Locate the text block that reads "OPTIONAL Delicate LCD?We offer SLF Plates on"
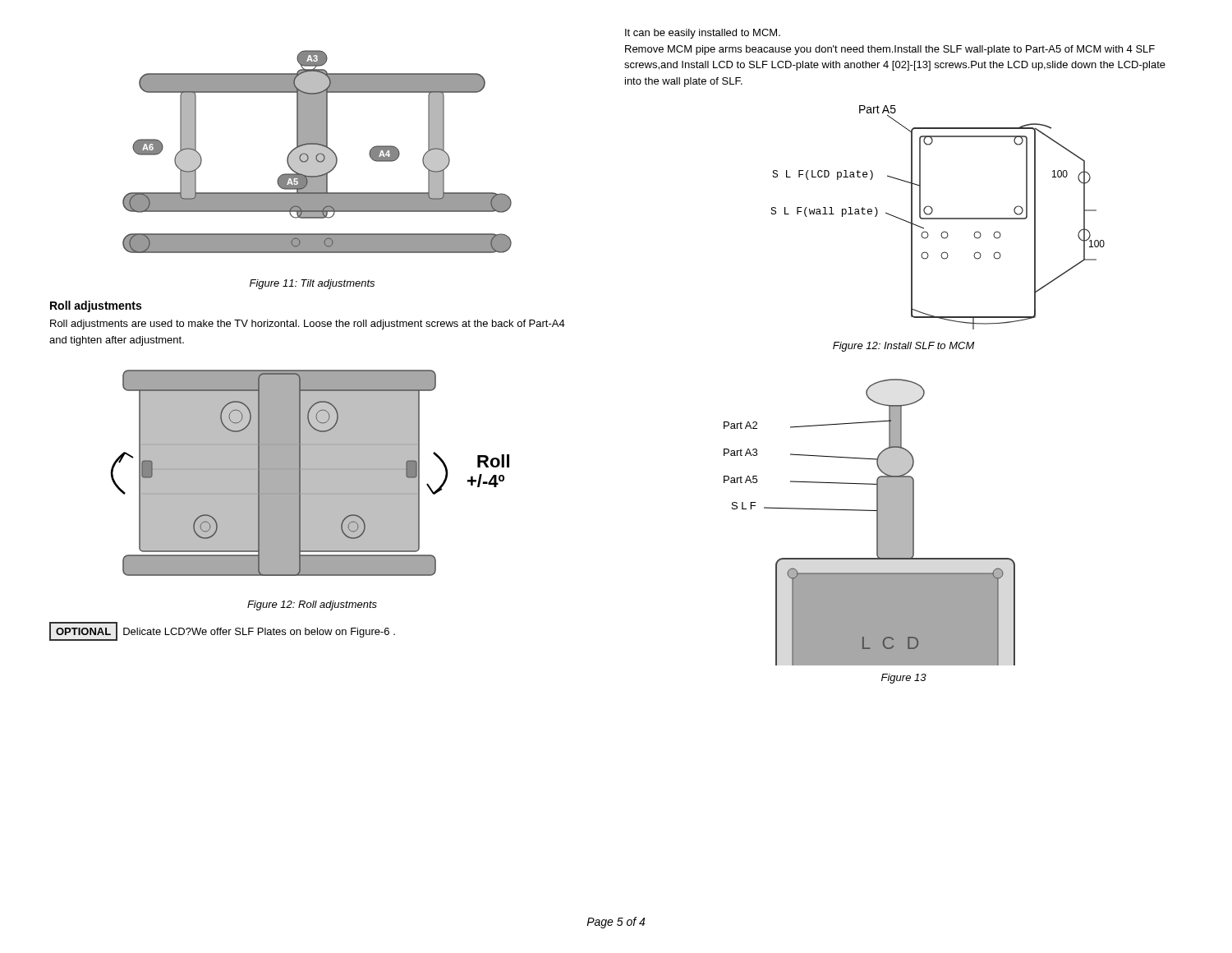Screen dimensions: 953x1232 [x=222, y=631]
